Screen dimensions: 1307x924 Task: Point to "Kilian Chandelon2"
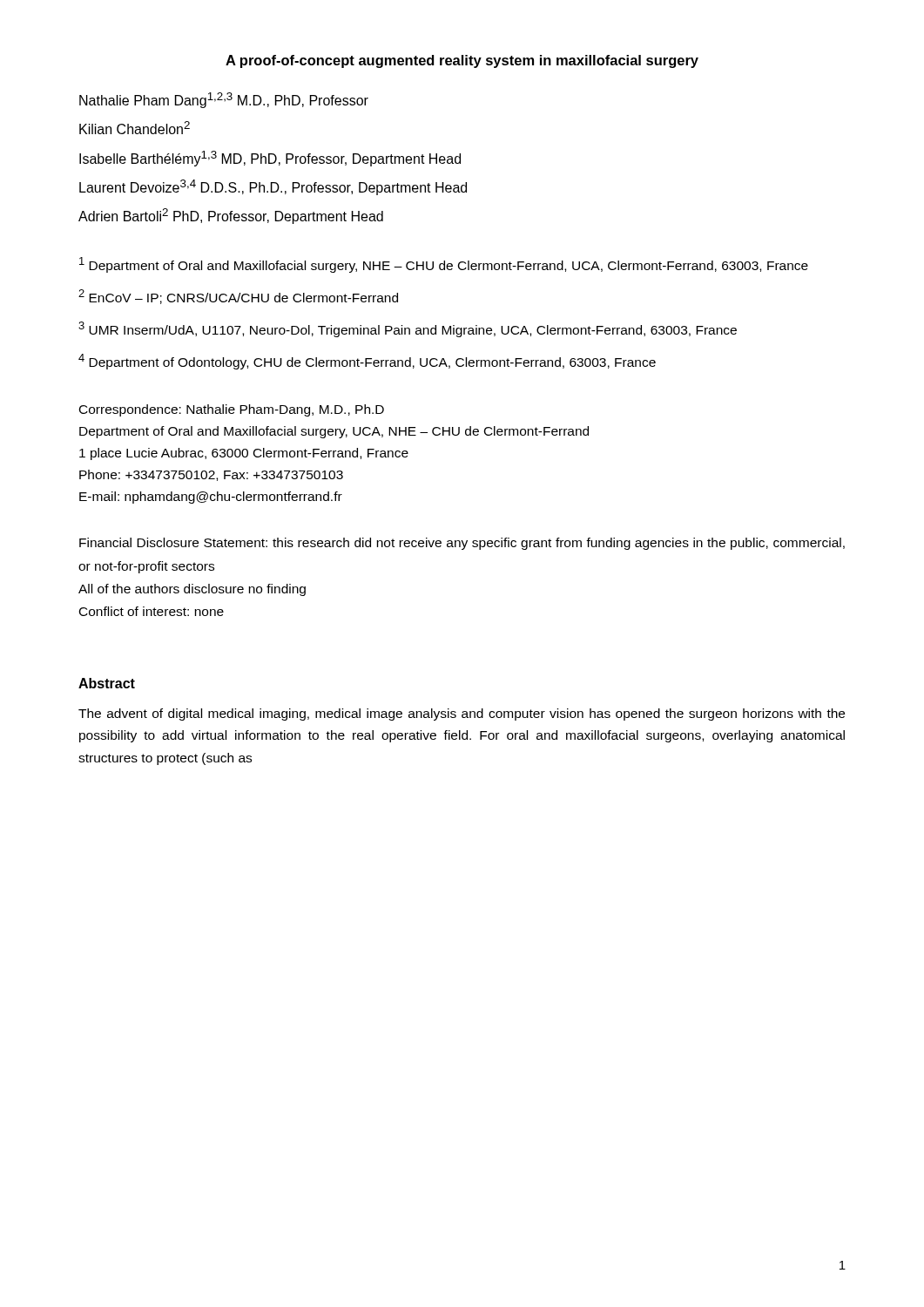[x=134, y=128]
